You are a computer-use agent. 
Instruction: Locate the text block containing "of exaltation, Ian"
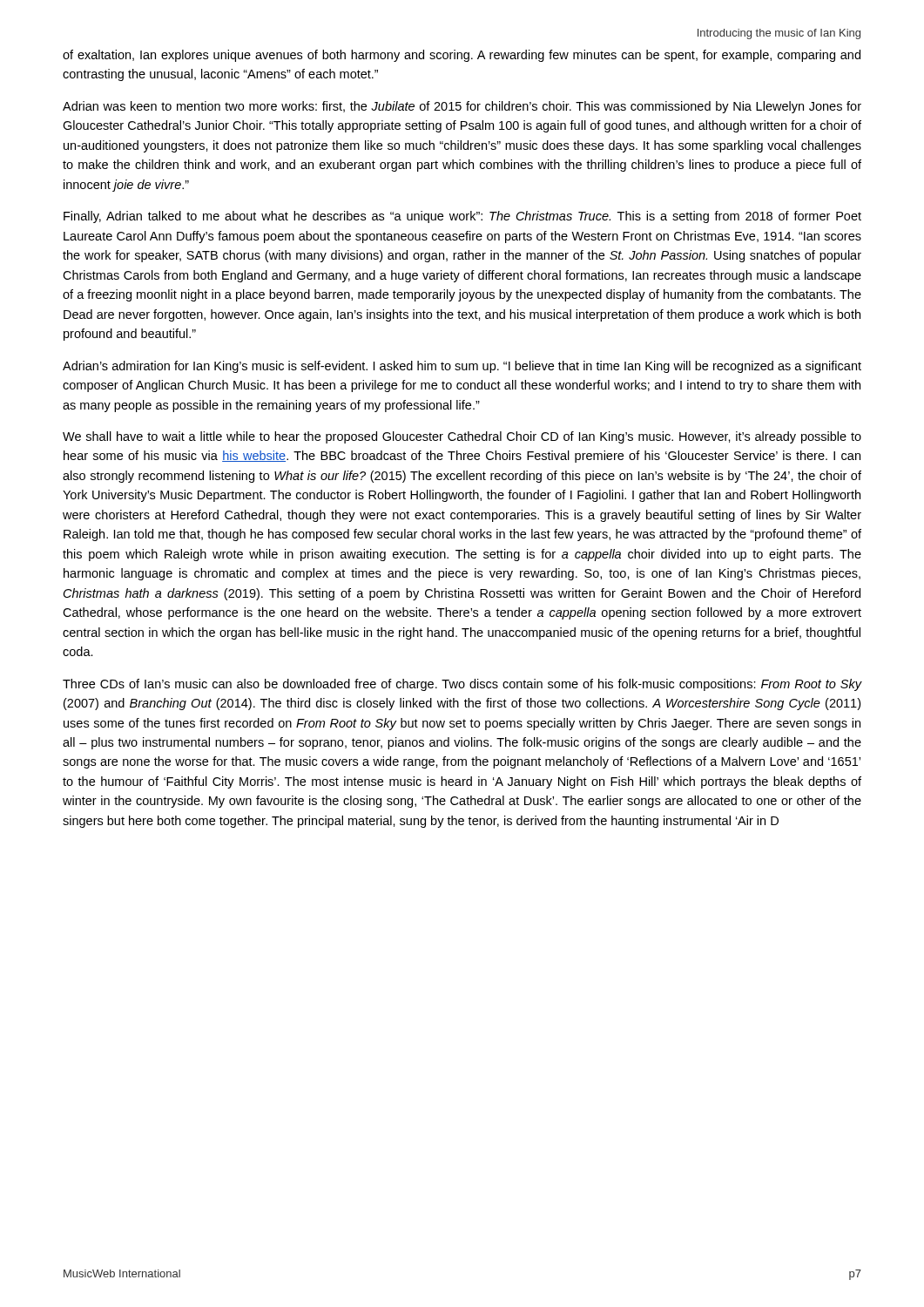click(x=462, y=65)
